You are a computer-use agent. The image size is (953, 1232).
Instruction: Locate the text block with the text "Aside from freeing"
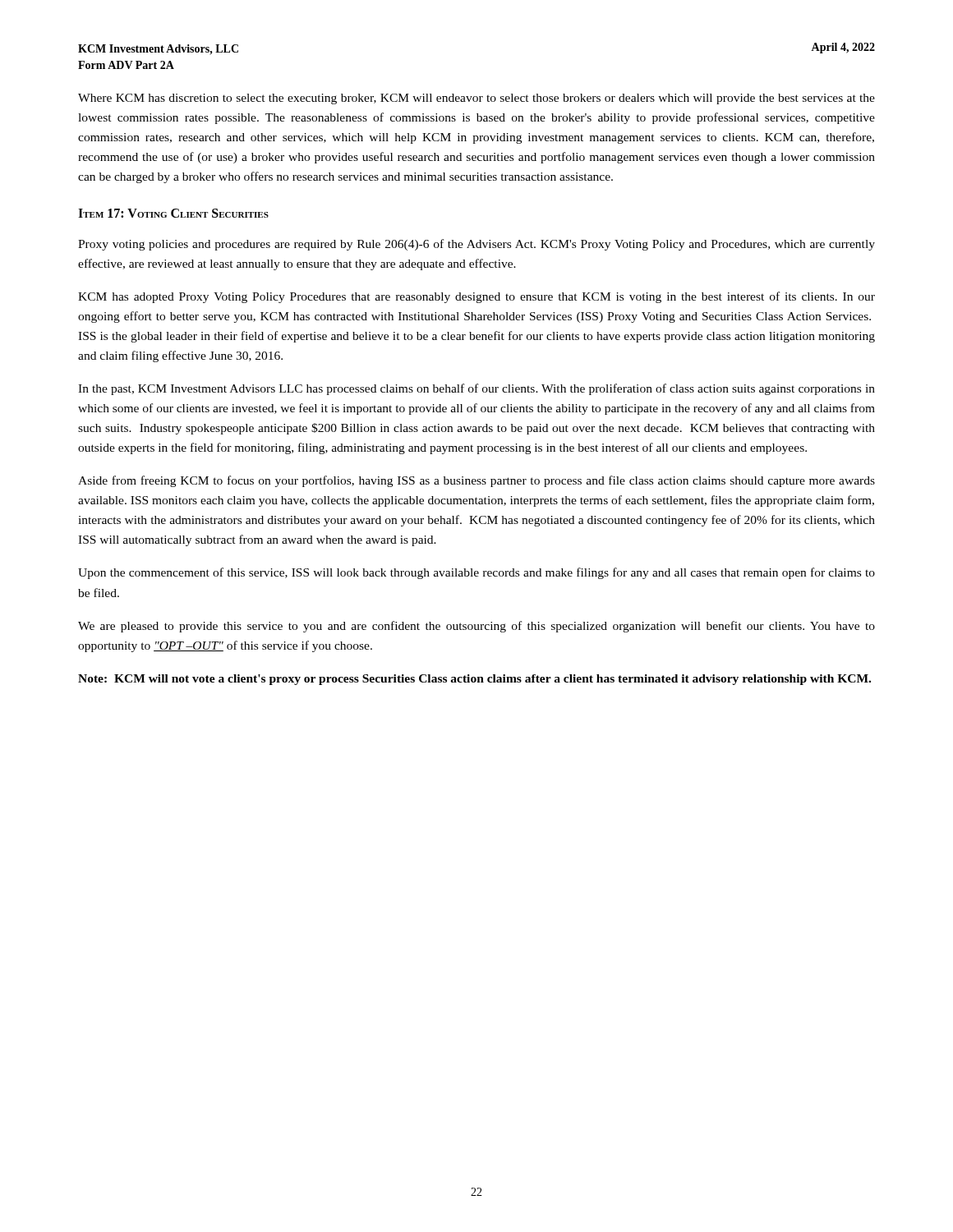tap(476, 510)
